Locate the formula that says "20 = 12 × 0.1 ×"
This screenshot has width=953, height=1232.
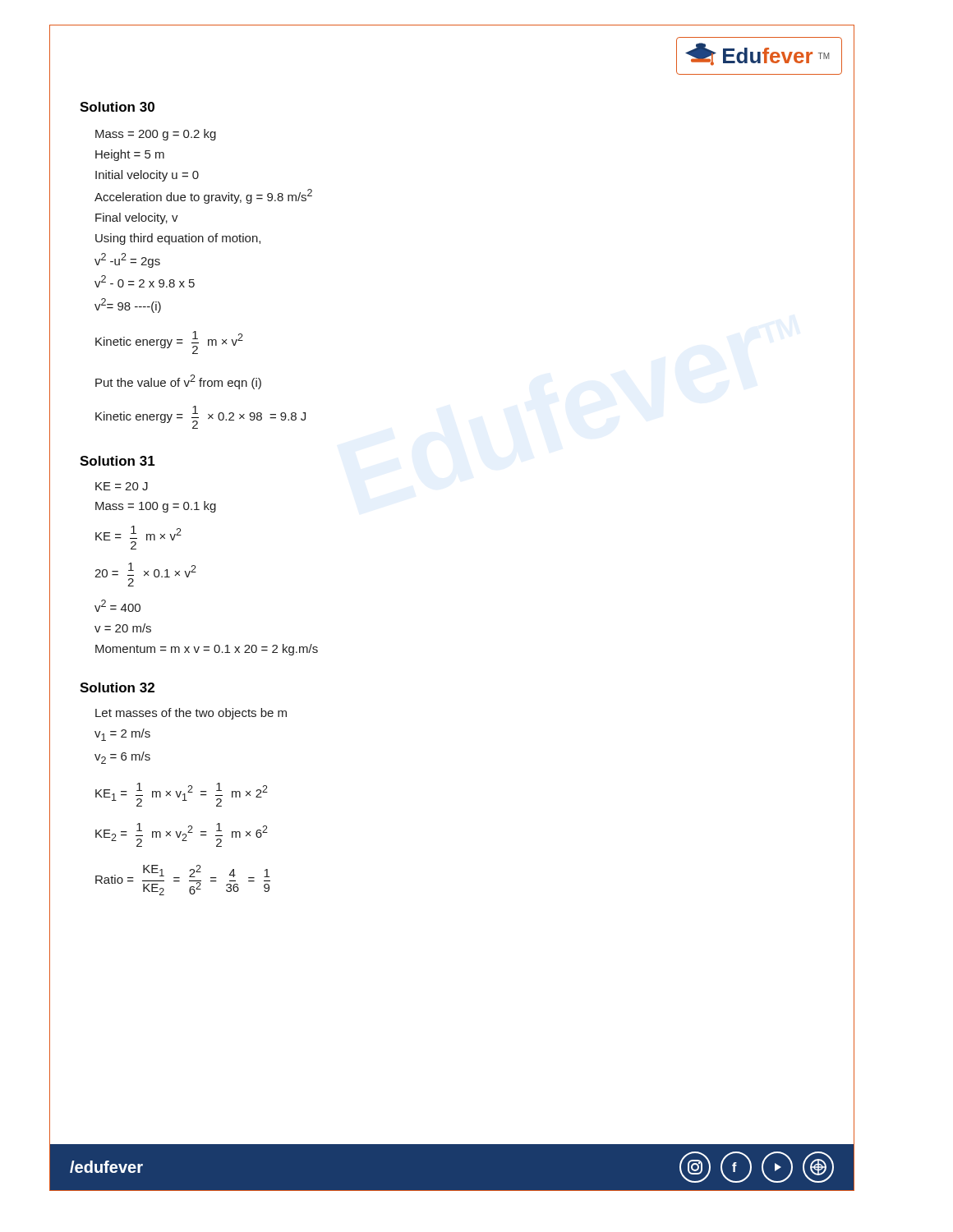click(145, 575)
